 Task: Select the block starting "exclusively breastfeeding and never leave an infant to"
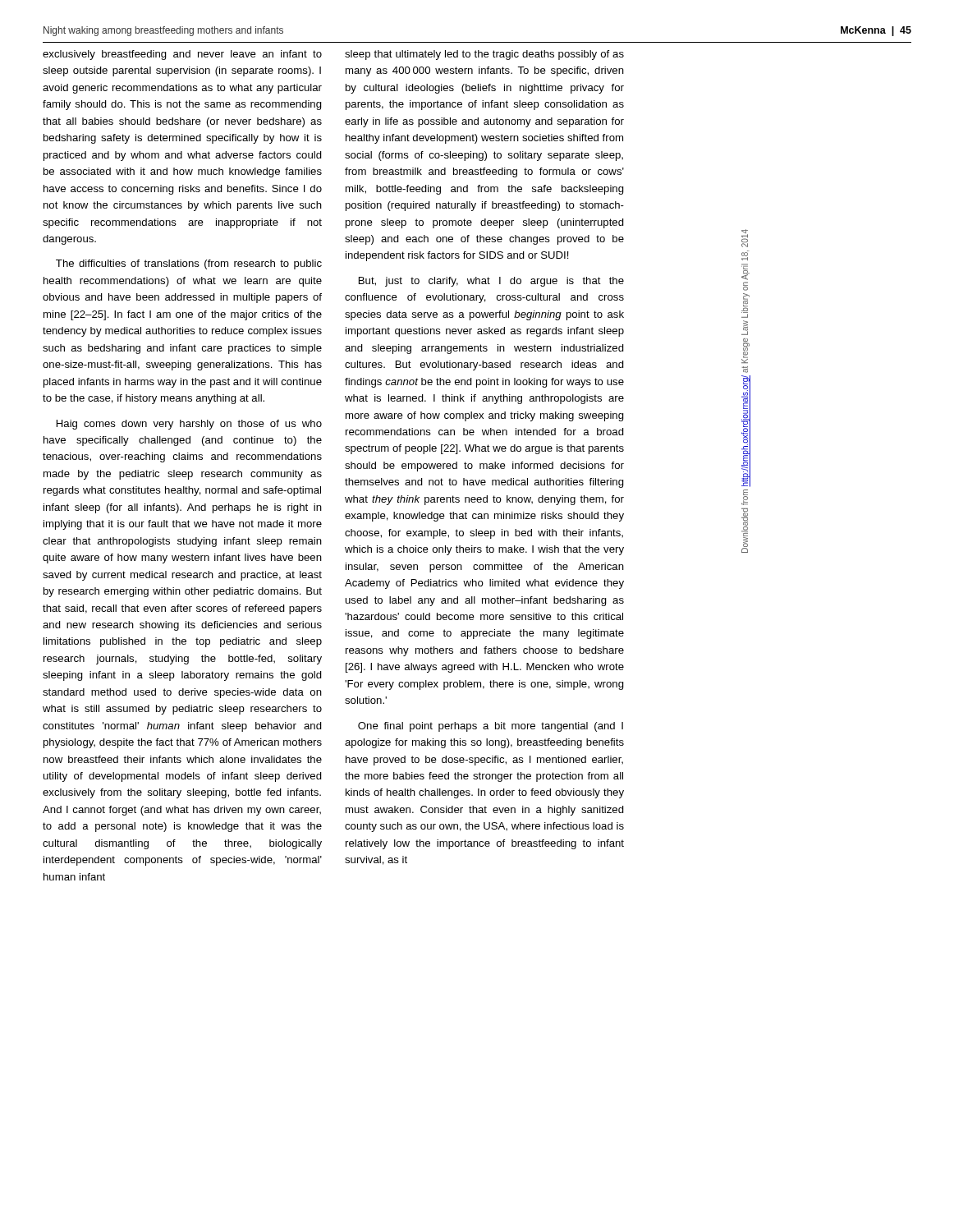point(182,147)
